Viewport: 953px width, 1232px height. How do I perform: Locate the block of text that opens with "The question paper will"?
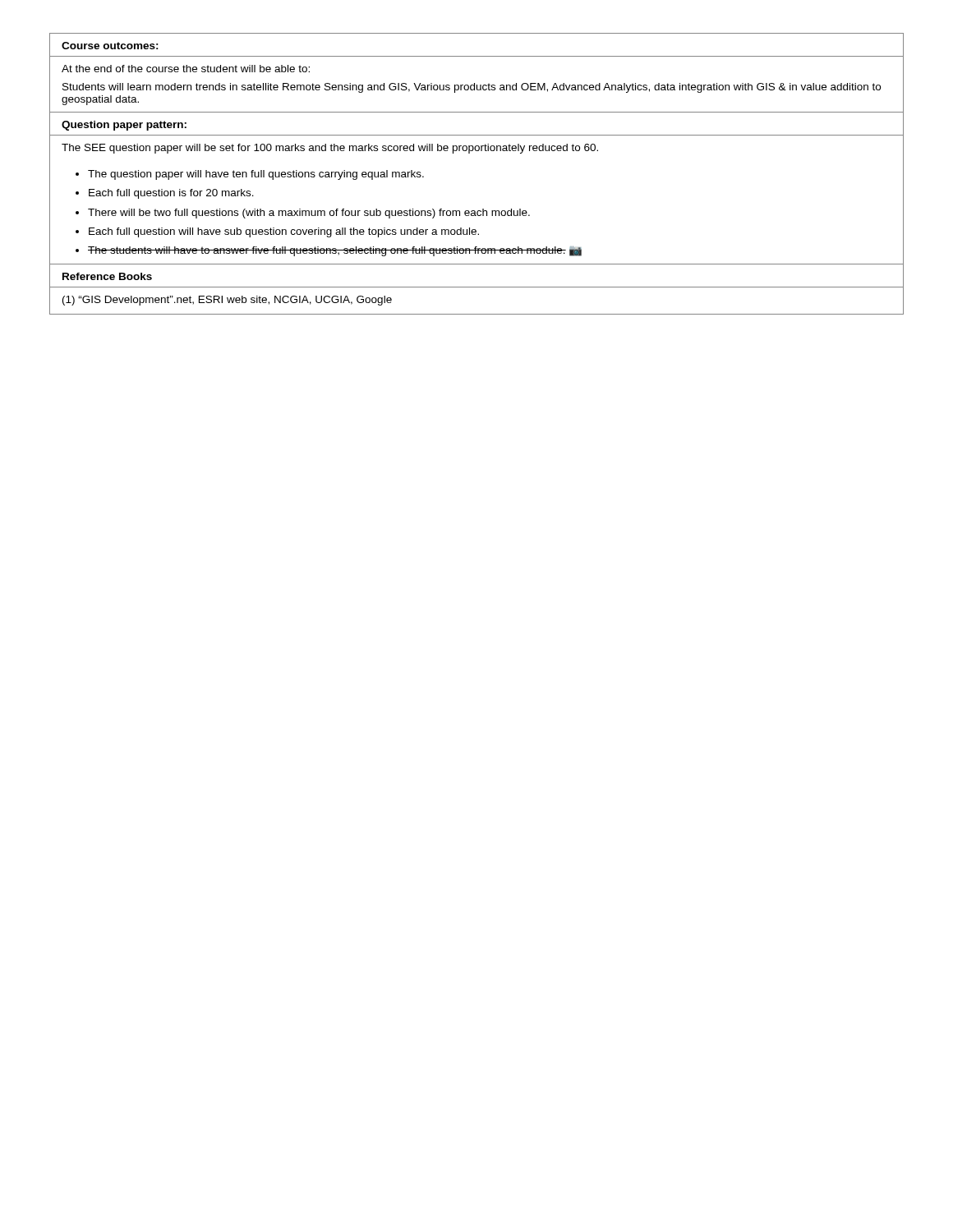[256, 174]
